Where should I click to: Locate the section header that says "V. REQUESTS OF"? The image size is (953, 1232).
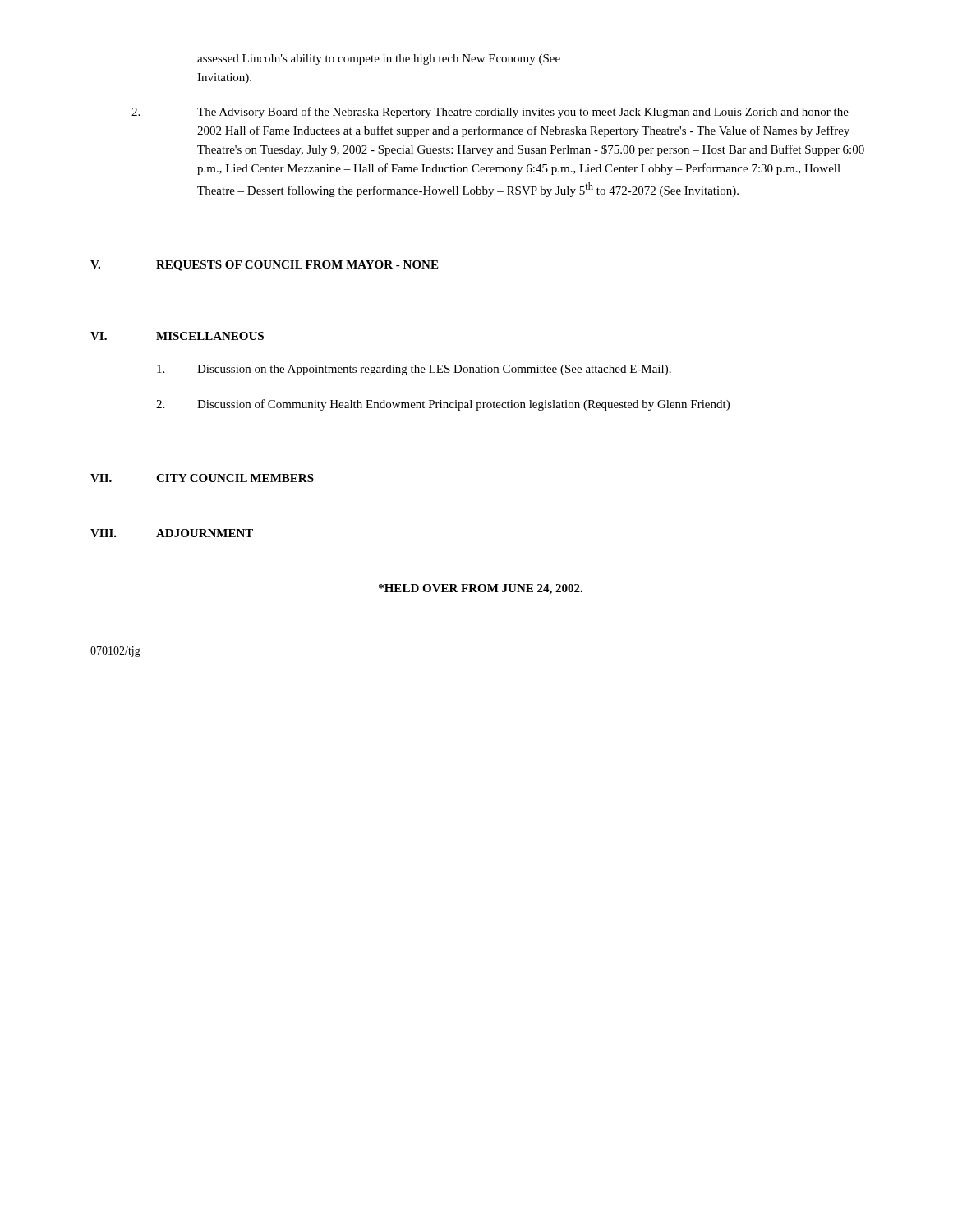[x=265, y=265]
